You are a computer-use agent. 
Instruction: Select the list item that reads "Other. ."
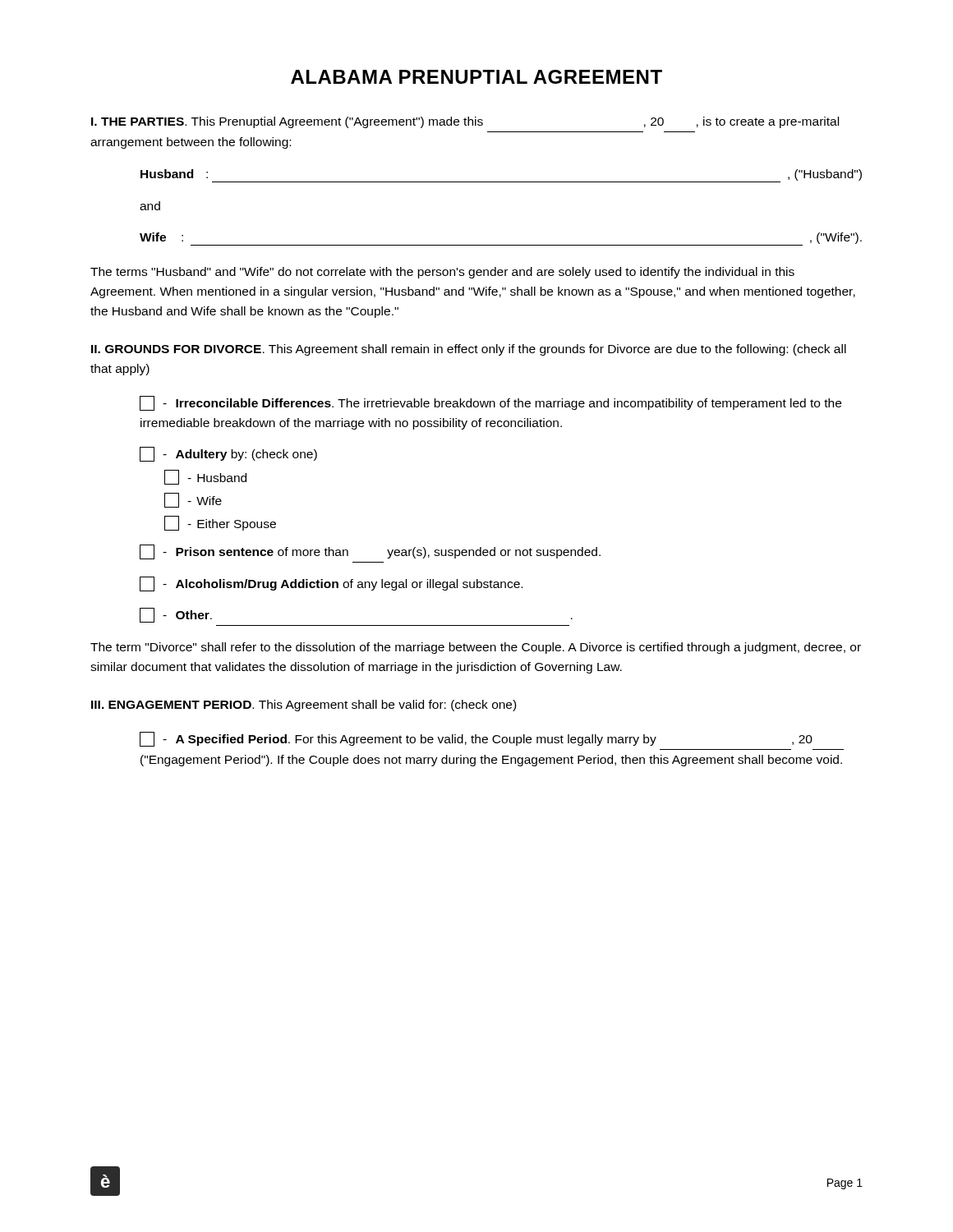tap(356, 616)
